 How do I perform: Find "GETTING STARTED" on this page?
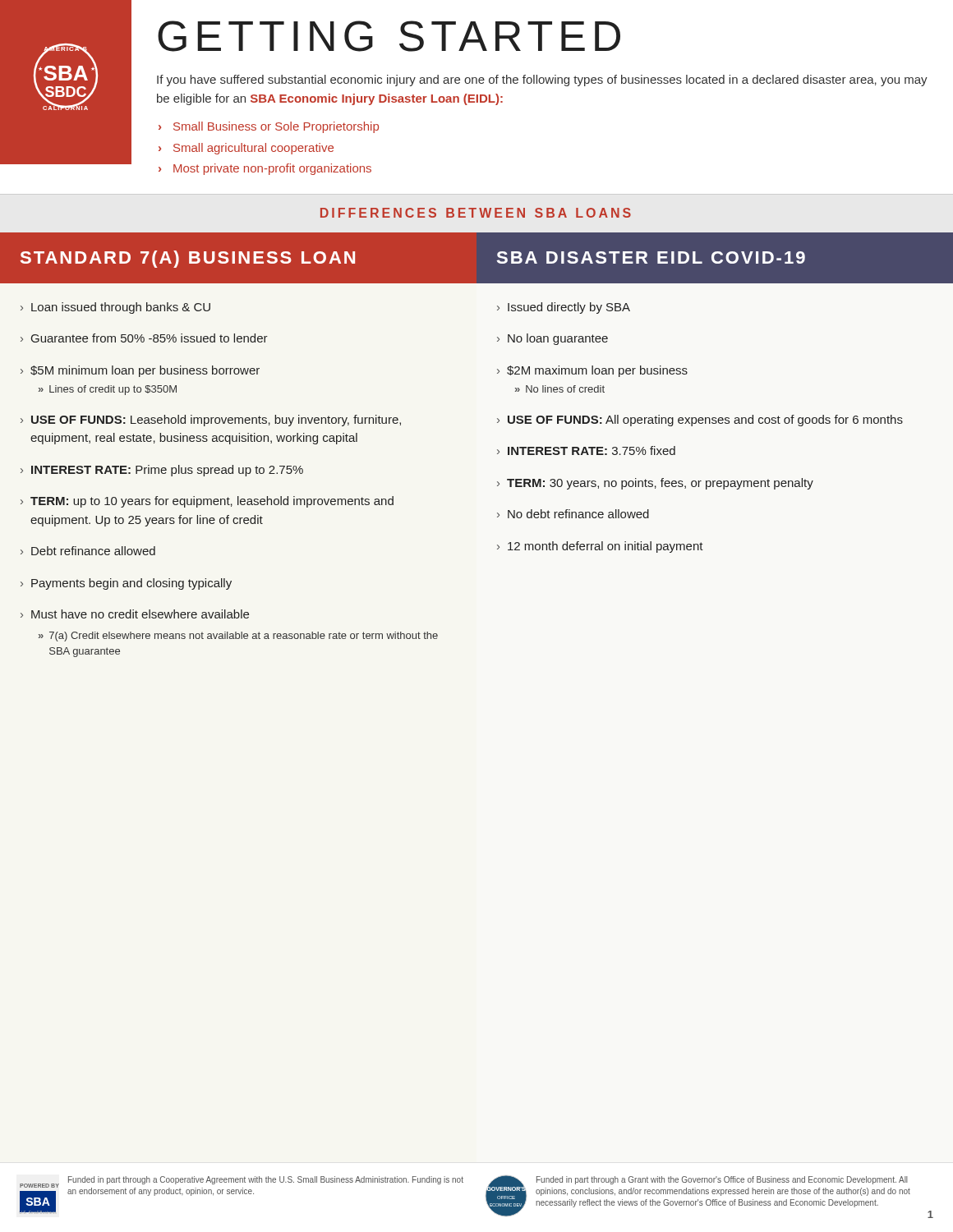tap(392, 36)
